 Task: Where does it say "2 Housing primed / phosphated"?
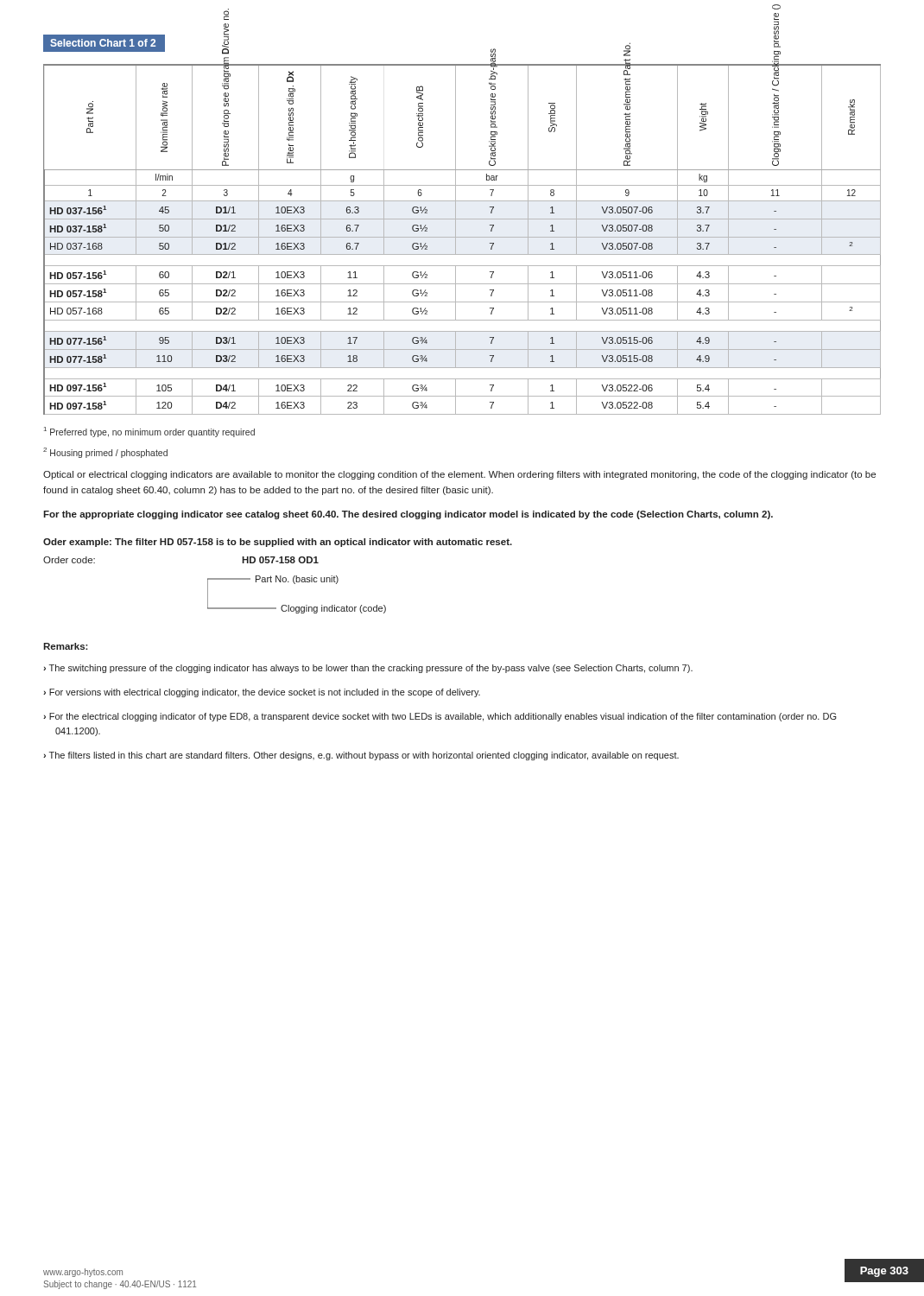tap(105, 453)
